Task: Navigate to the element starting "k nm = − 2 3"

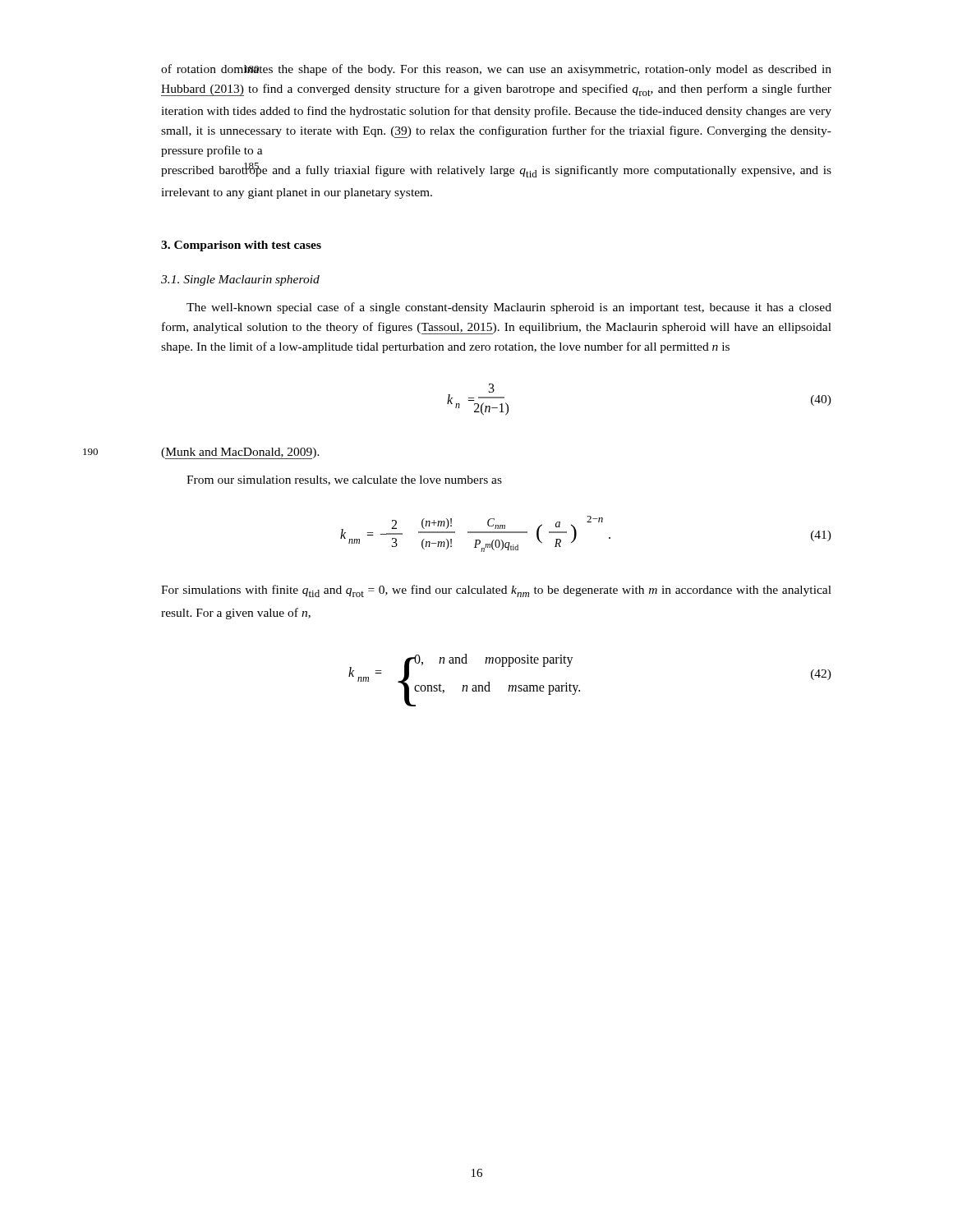Action: [x=582, y=535]
